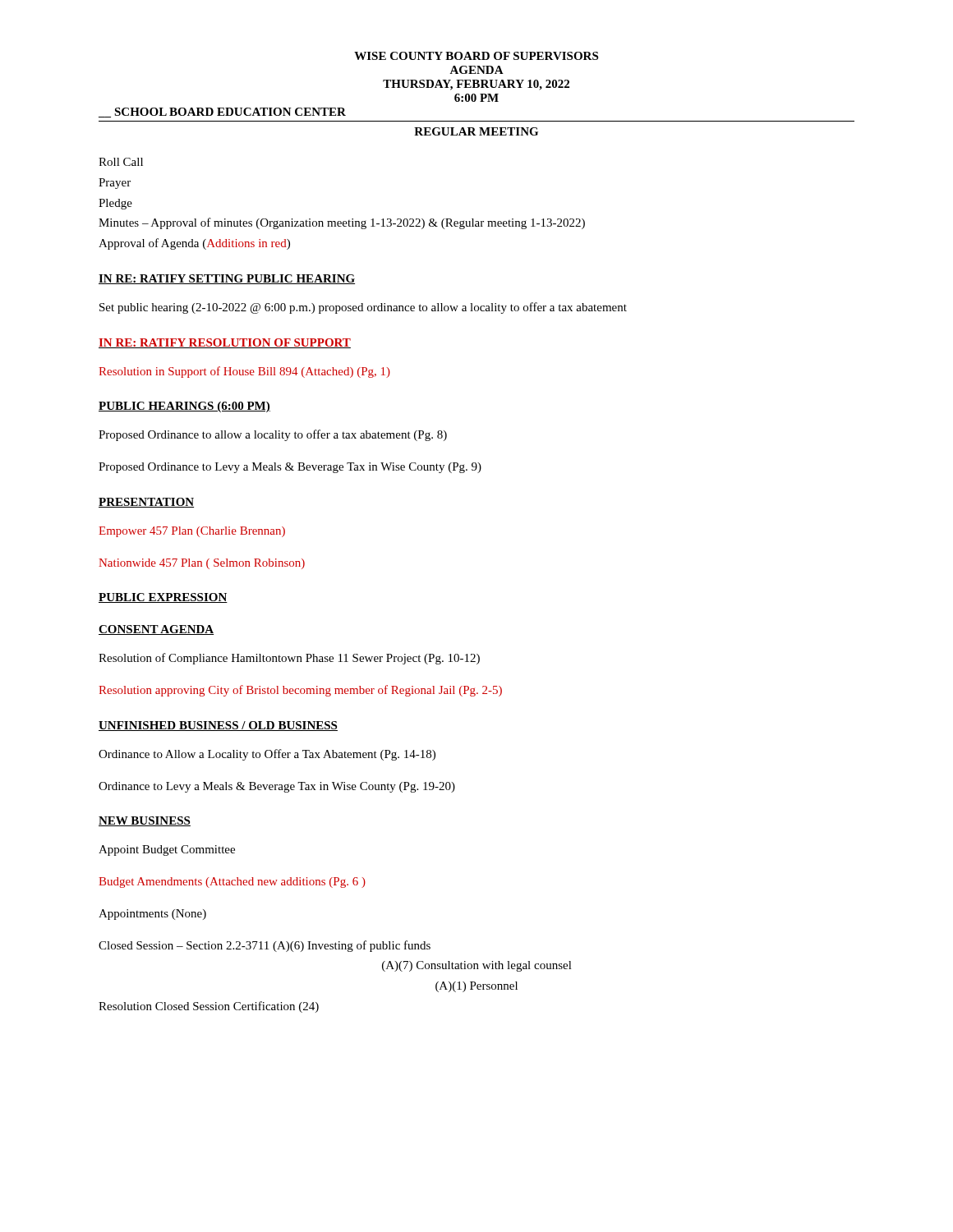Click on the element starting "UNFINISHED BUSINESS / OLD"
The width and height of the screenshot is (953, 1232).
tap(218, 726)
